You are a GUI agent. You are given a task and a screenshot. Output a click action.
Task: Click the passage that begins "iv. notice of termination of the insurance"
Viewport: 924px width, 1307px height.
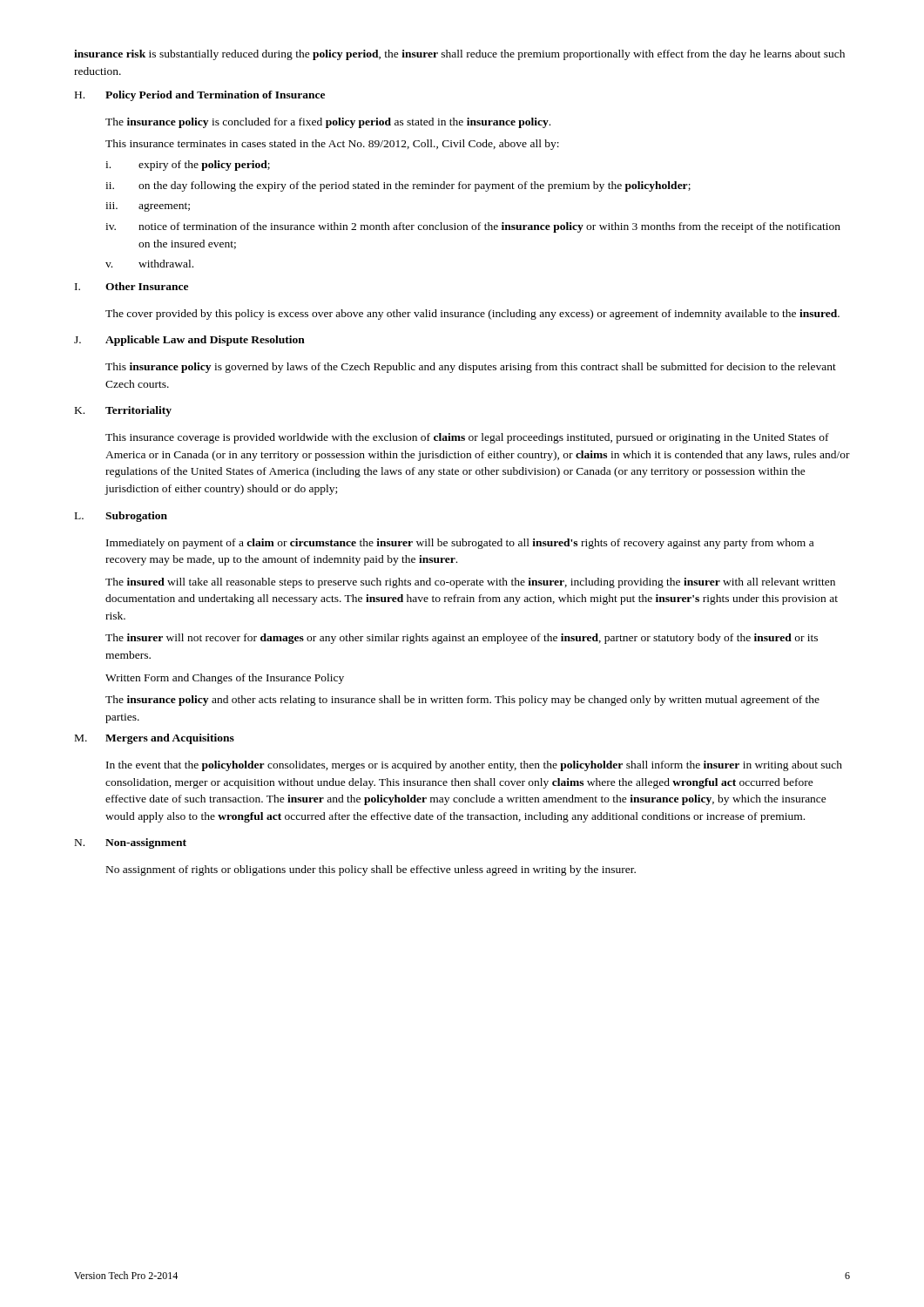(x=478, y=235)
